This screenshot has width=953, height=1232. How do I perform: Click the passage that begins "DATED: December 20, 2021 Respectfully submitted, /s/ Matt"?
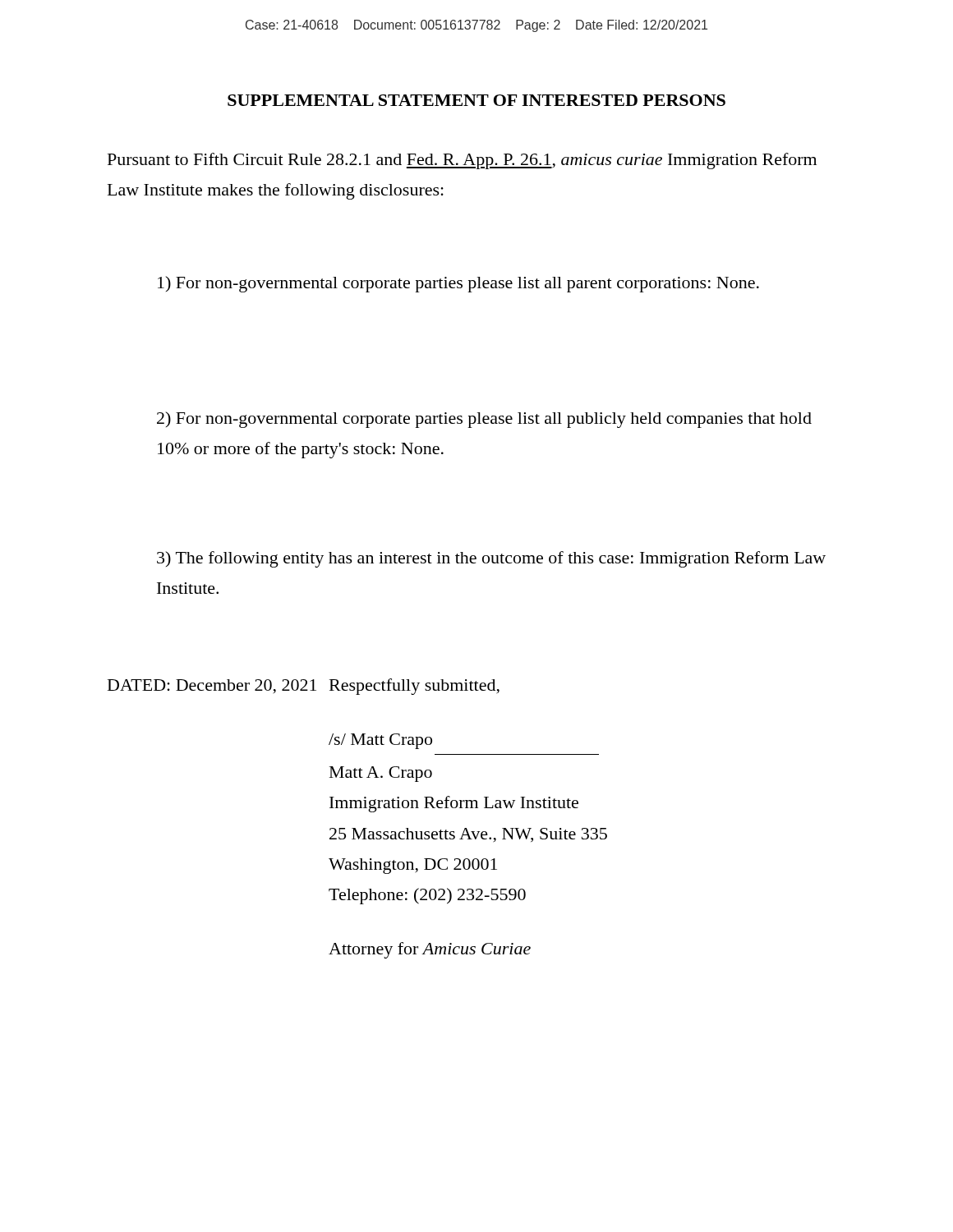tap(476, 816)
